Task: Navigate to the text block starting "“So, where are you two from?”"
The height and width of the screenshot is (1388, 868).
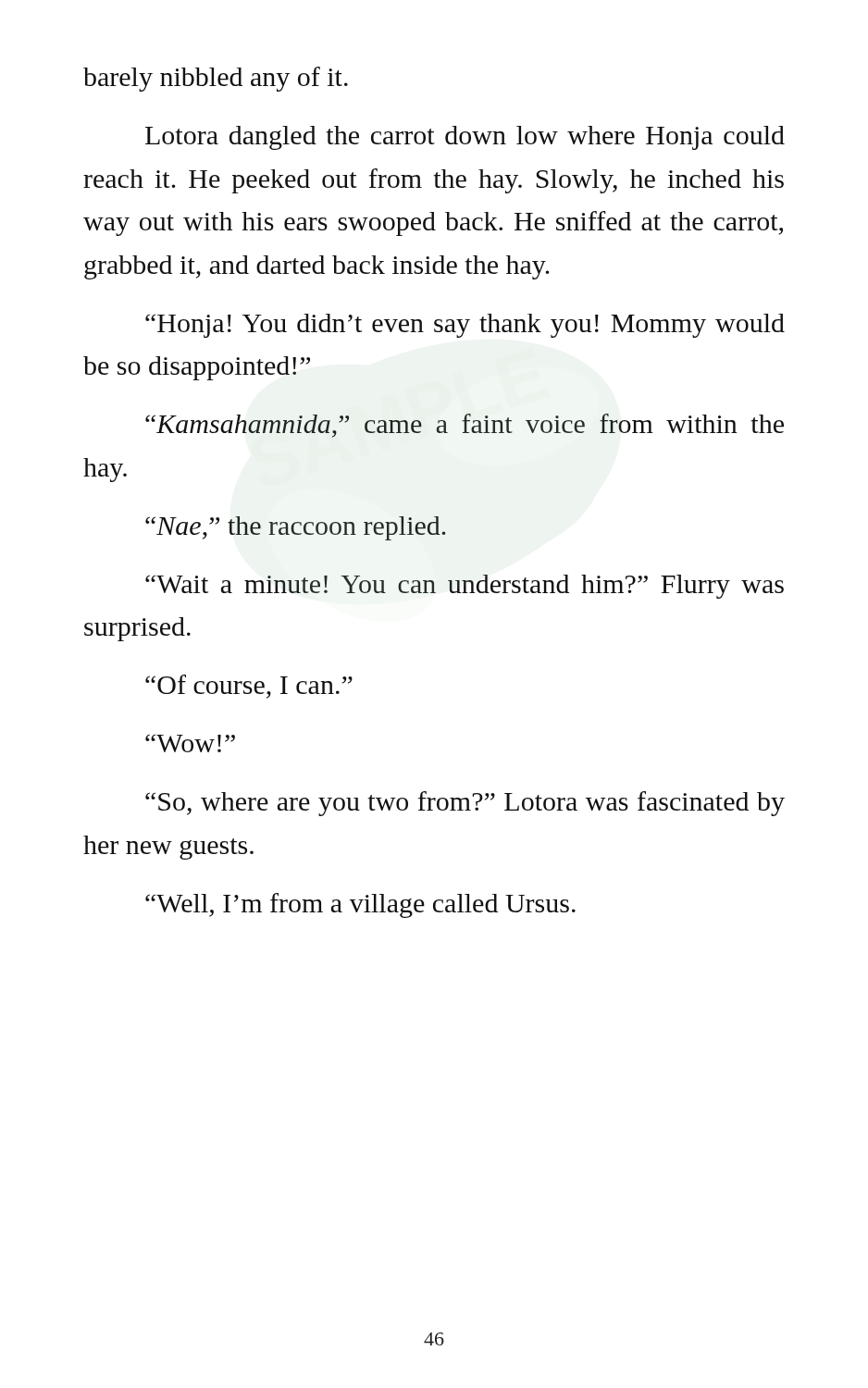Action: click(x=434, y=822)
